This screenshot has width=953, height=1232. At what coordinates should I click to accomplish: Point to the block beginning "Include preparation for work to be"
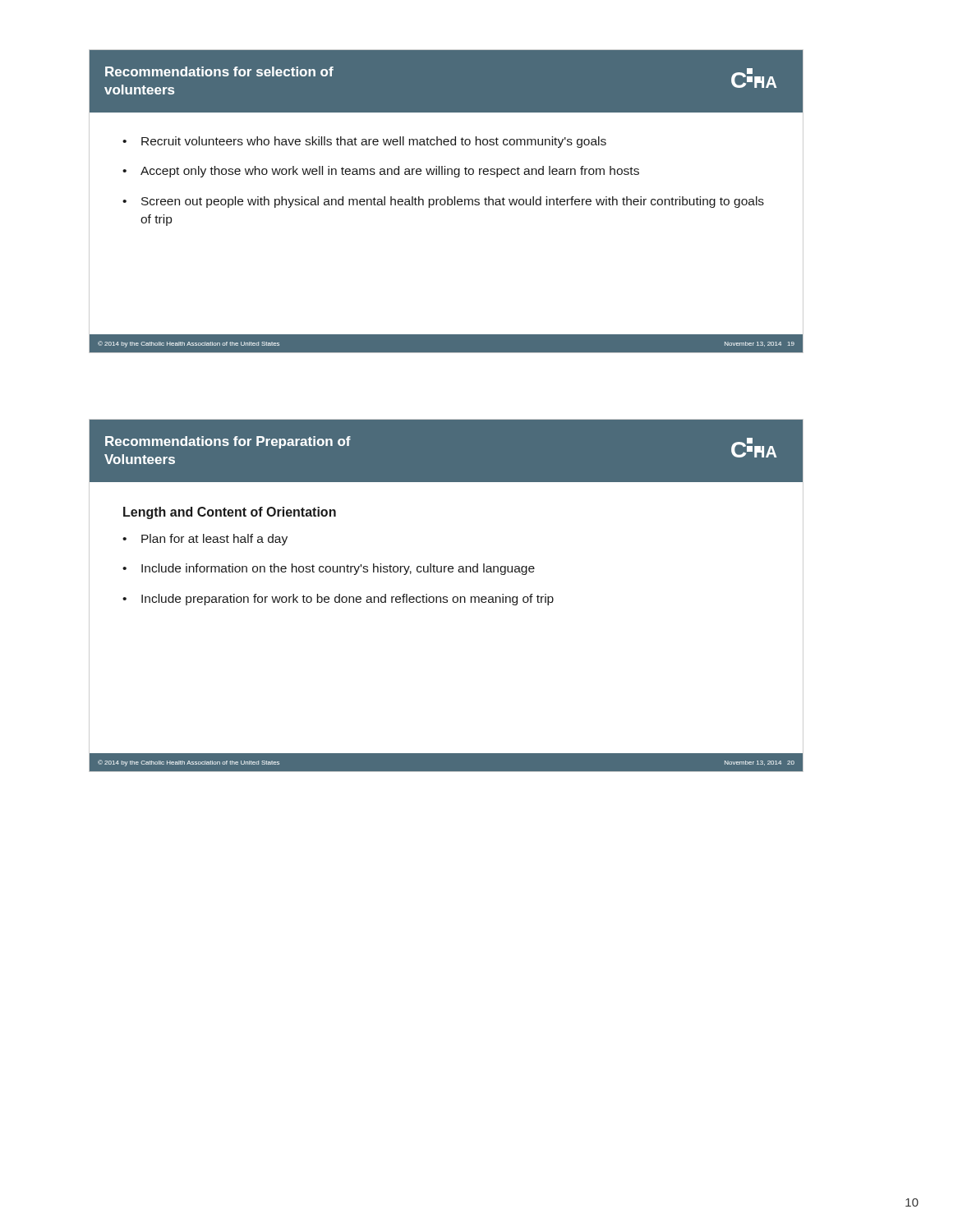click(347, 598)
